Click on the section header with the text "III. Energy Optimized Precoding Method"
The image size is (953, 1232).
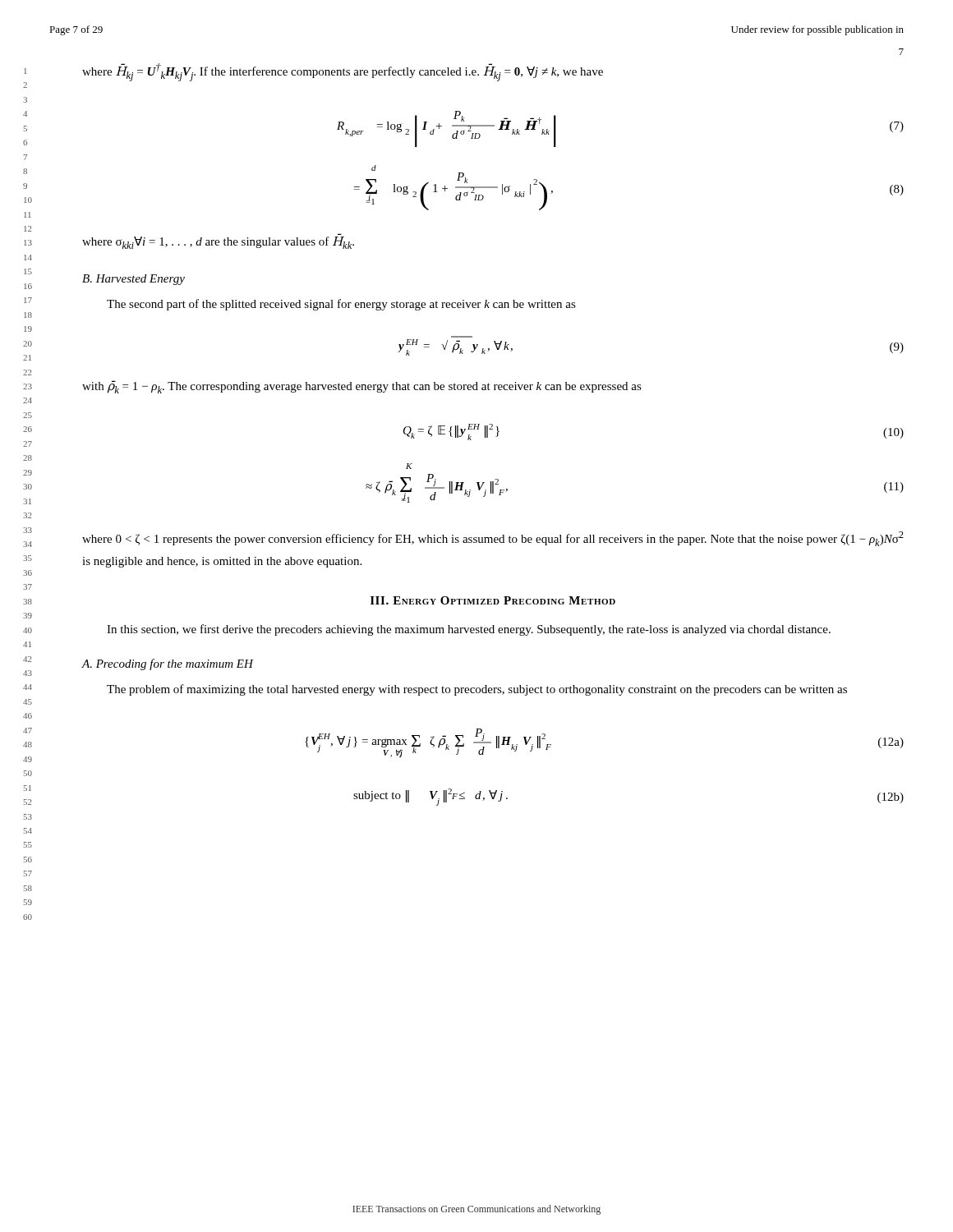point(493,601)
